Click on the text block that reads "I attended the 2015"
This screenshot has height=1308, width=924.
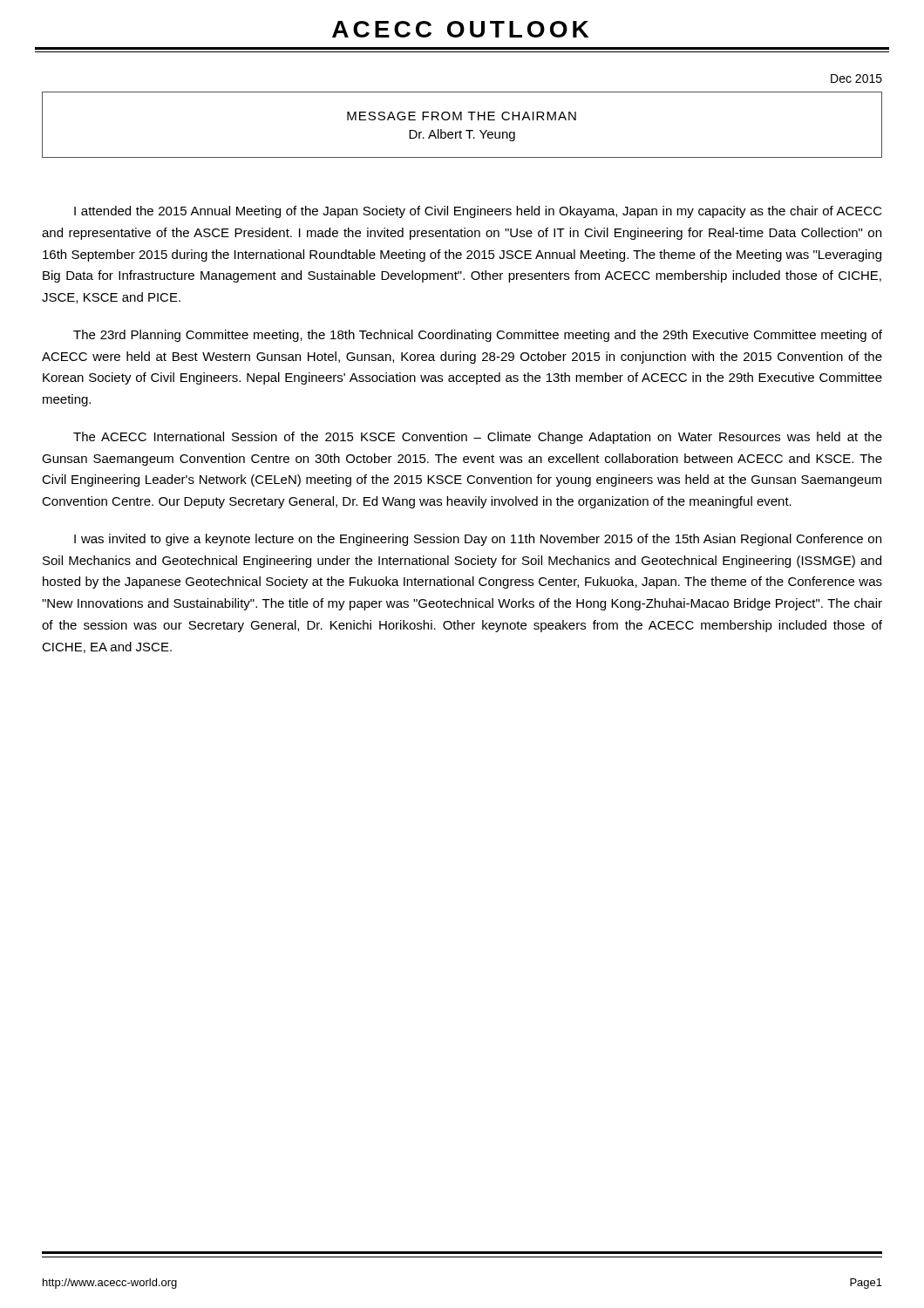[462, 254]
